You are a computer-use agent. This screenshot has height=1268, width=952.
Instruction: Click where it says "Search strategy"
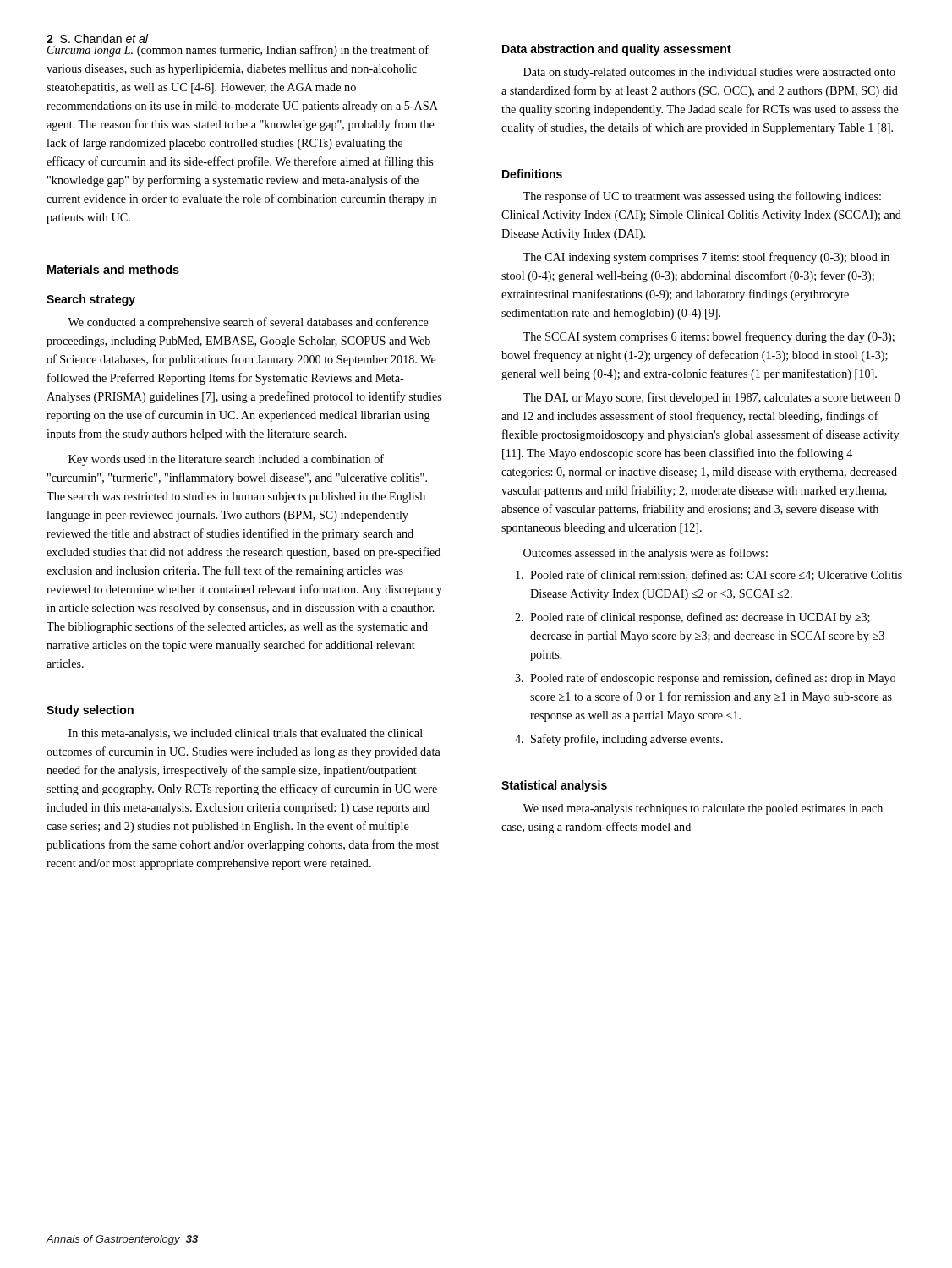click(x=91, y=300)
